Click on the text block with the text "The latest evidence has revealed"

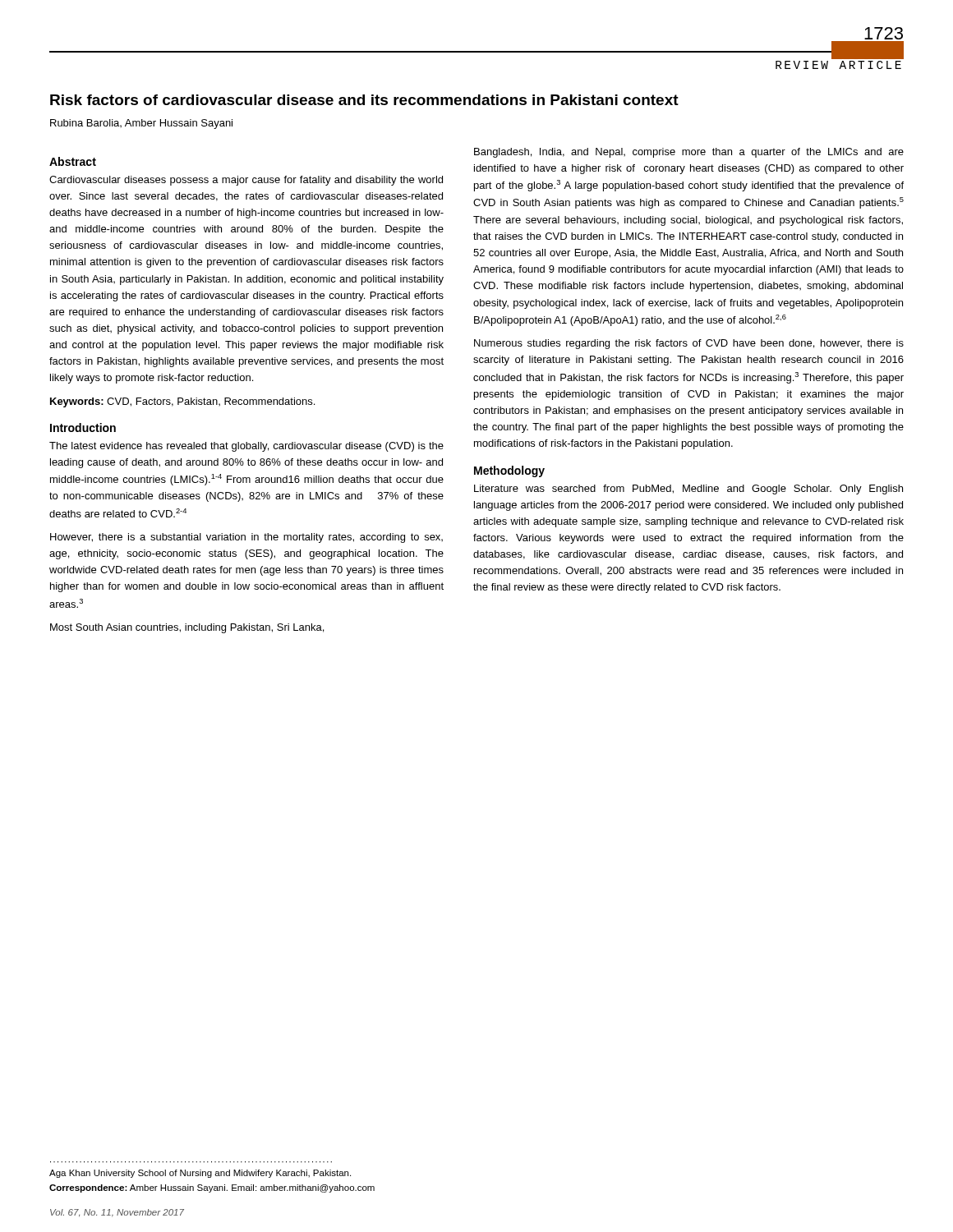pos(246,479)
